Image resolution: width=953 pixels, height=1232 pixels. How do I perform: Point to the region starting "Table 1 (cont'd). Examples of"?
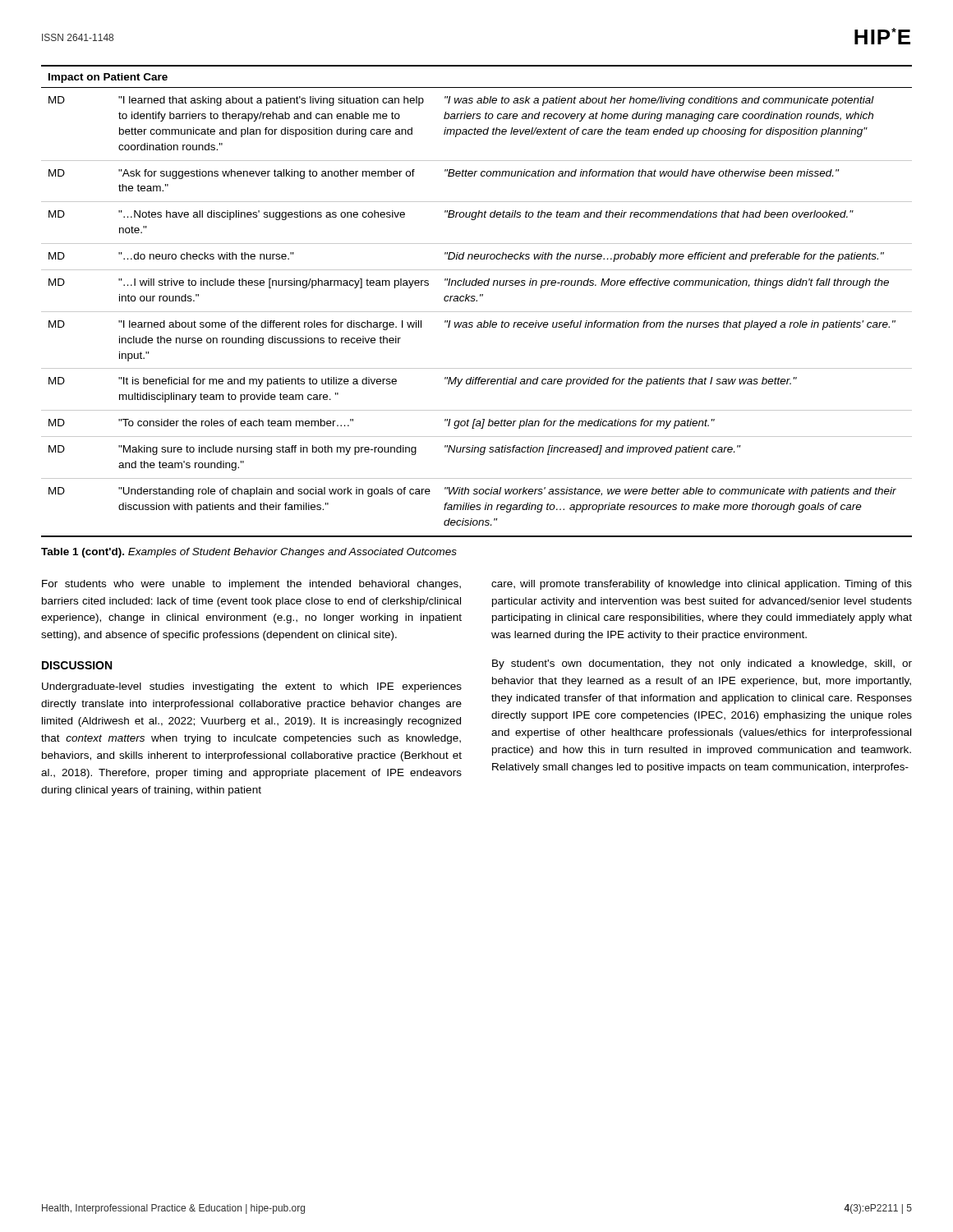pyautogui.click(x=249, y=551)
